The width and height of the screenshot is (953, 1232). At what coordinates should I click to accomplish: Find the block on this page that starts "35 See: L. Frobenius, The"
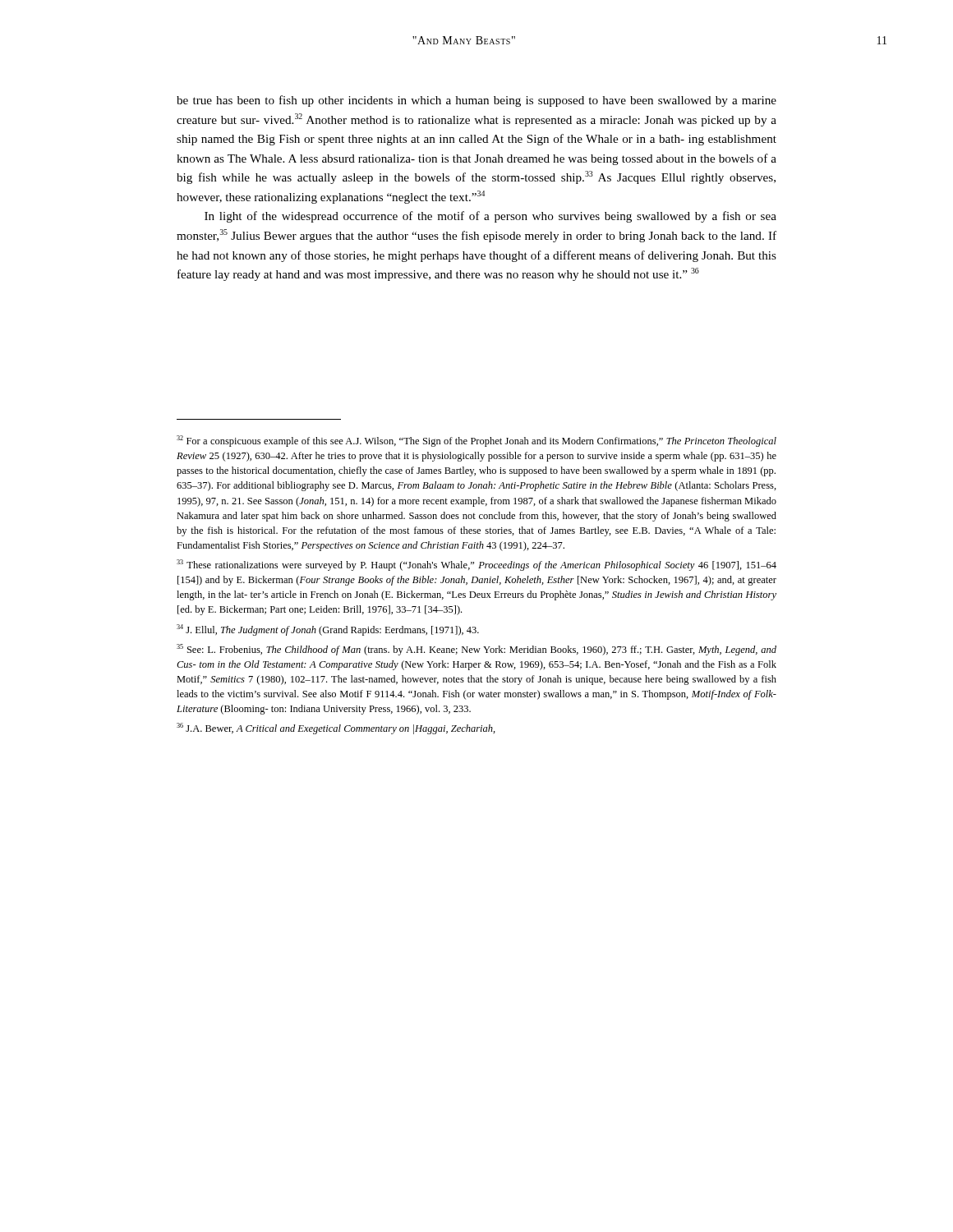point(476,679)
